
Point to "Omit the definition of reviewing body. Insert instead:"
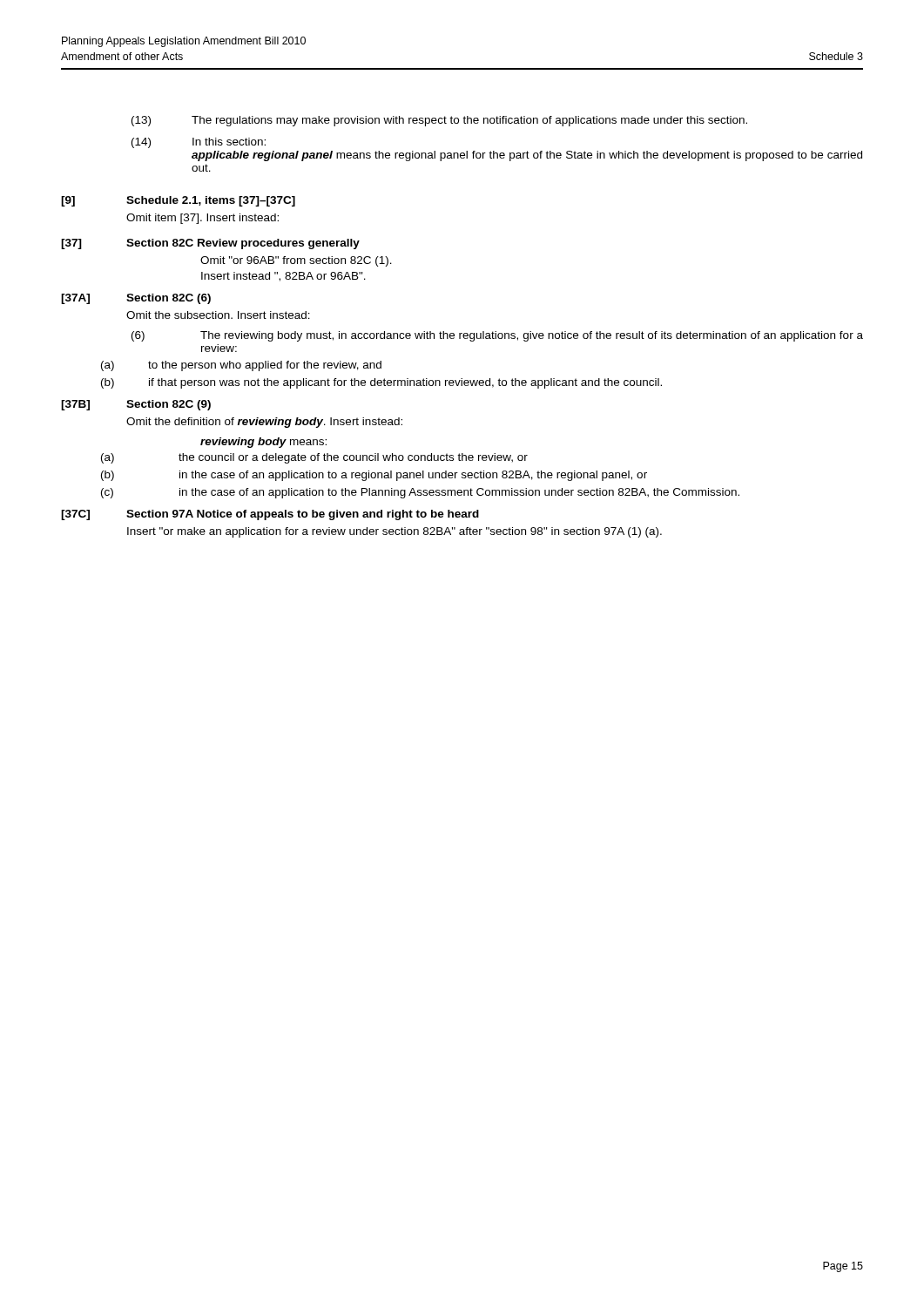265,421
